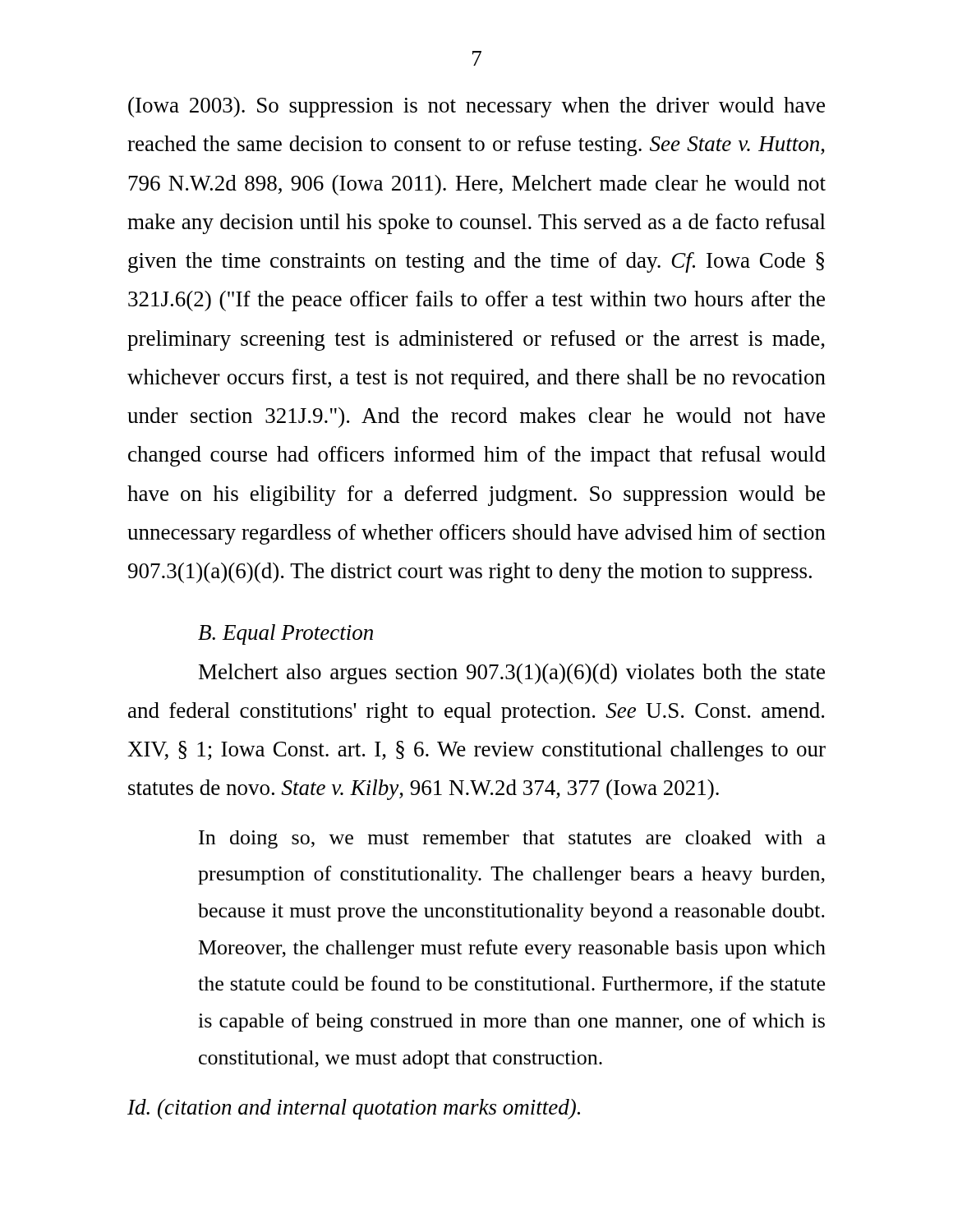Image resolution: width=953 pixels, height=1232 pixels.
Task: Locate the text block starting "In doing so, we must"
Action: [x=512, y=947]
